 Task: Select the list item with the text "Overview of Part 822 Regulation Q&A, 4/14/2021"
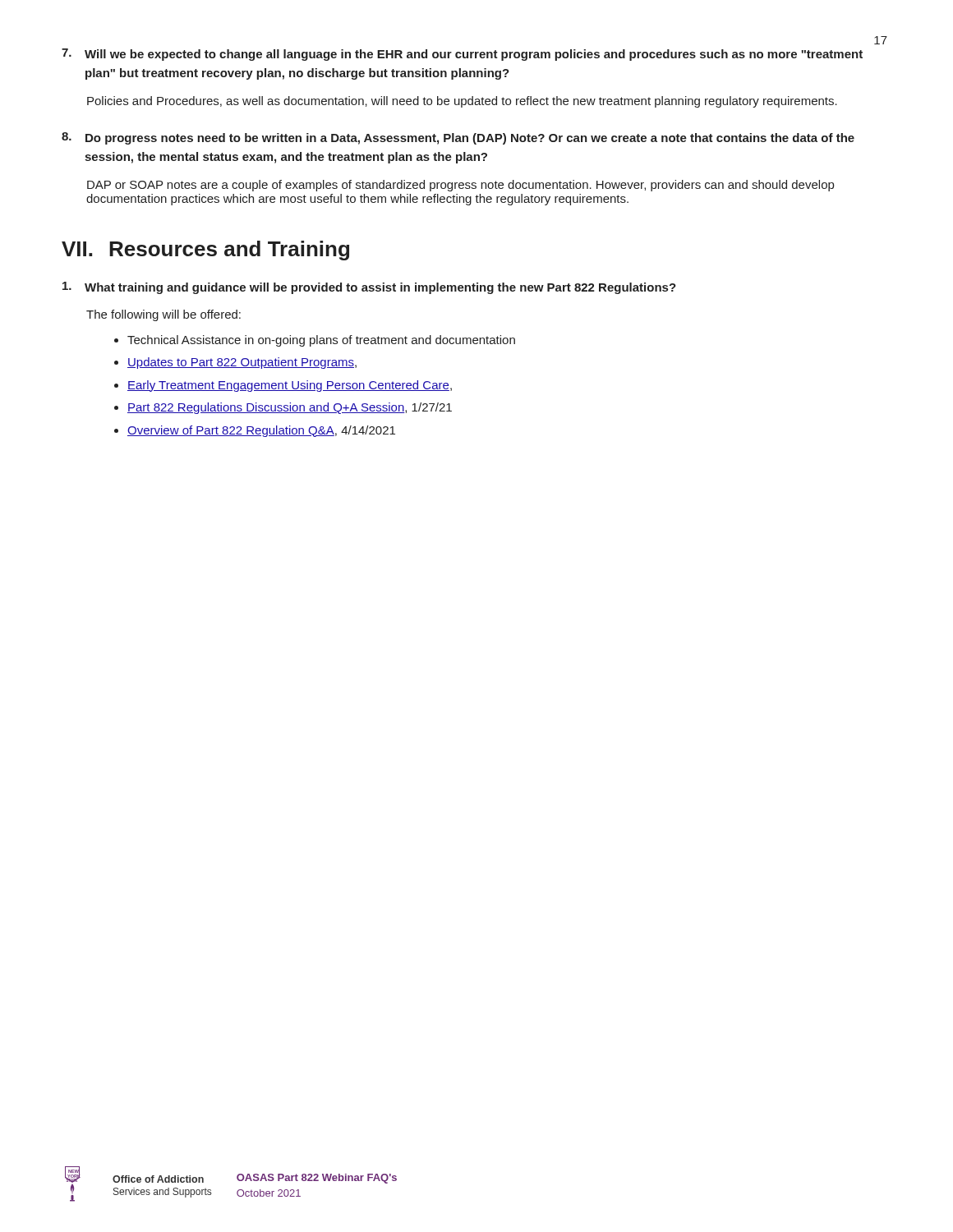(262, 430)
